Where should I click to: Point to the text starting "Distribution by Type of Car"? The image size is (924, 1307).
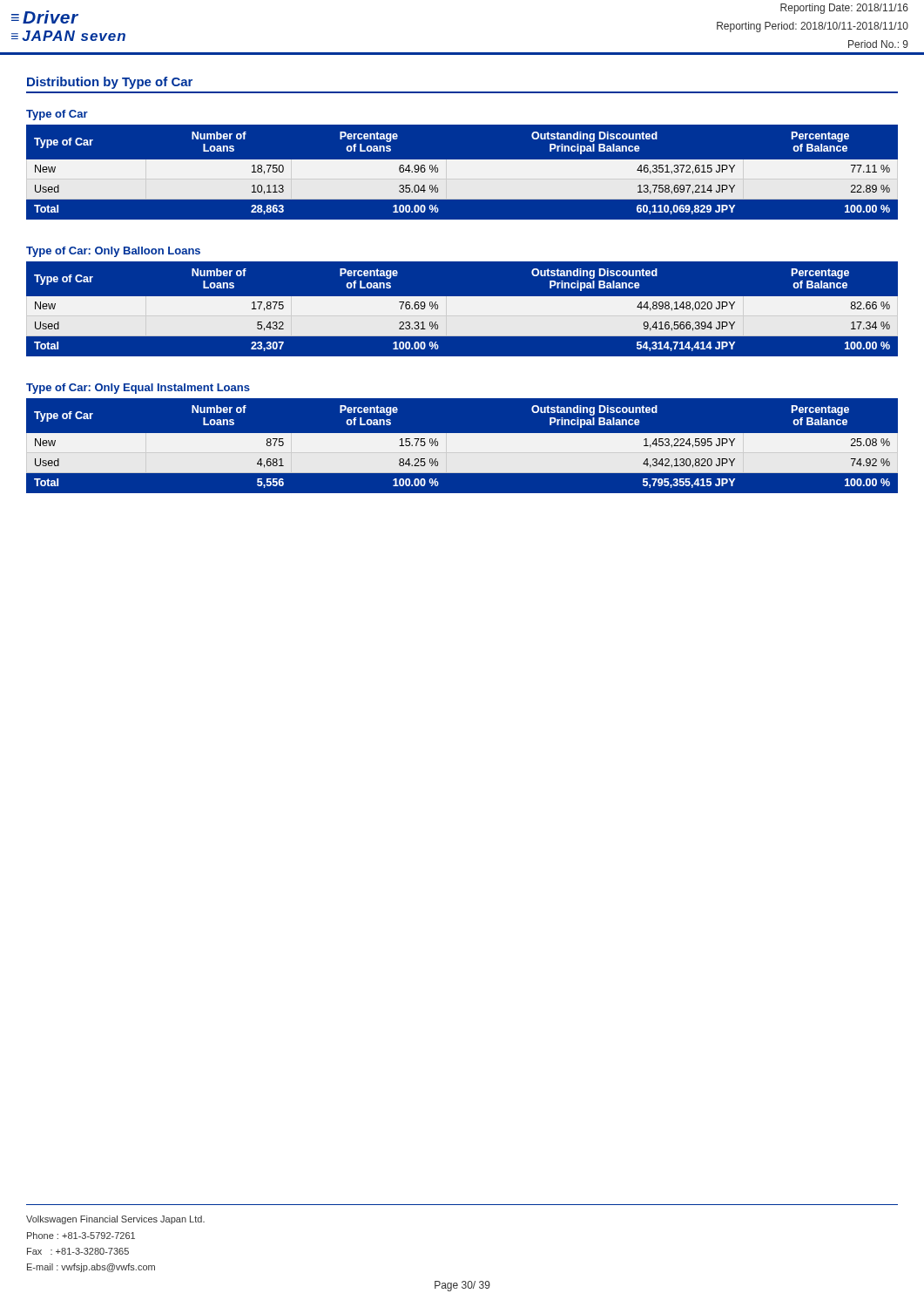click(x=109, y=81)
